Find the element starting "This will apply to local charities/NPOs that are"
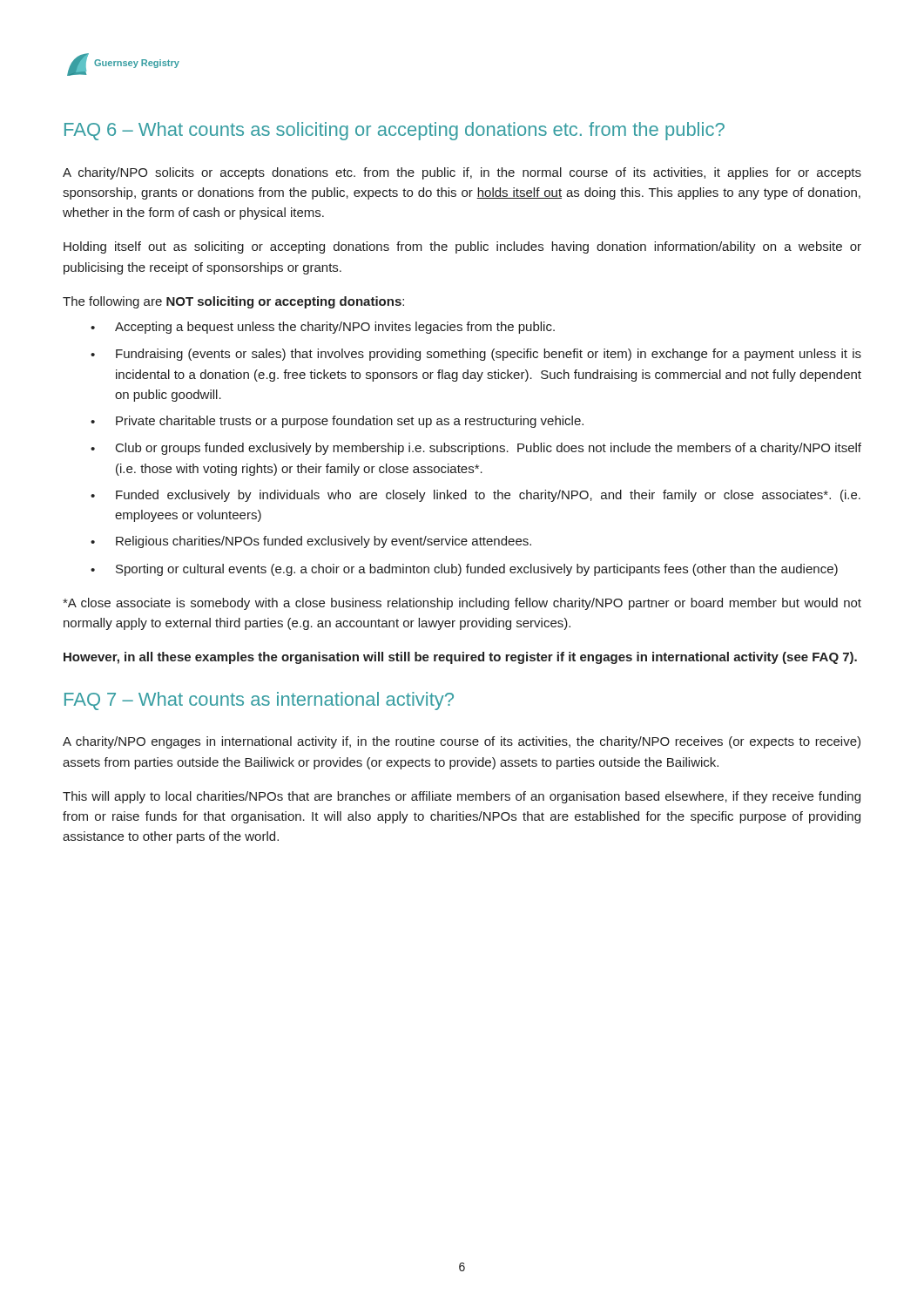This screenshot has height=1307, width=924. tap(462, 816)
